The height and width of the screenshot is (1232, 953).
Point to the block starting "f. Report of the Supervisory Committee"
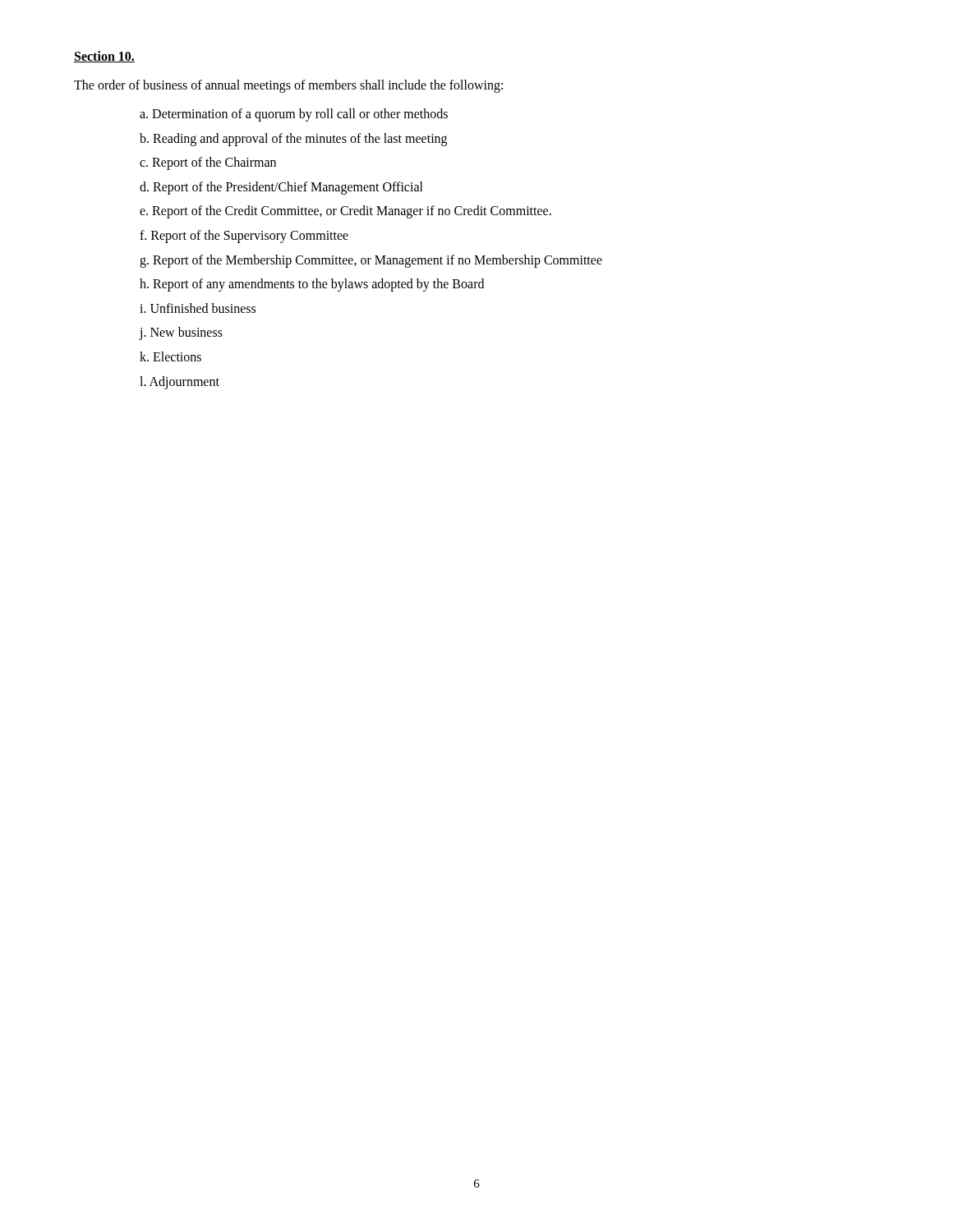pos(244,235)
